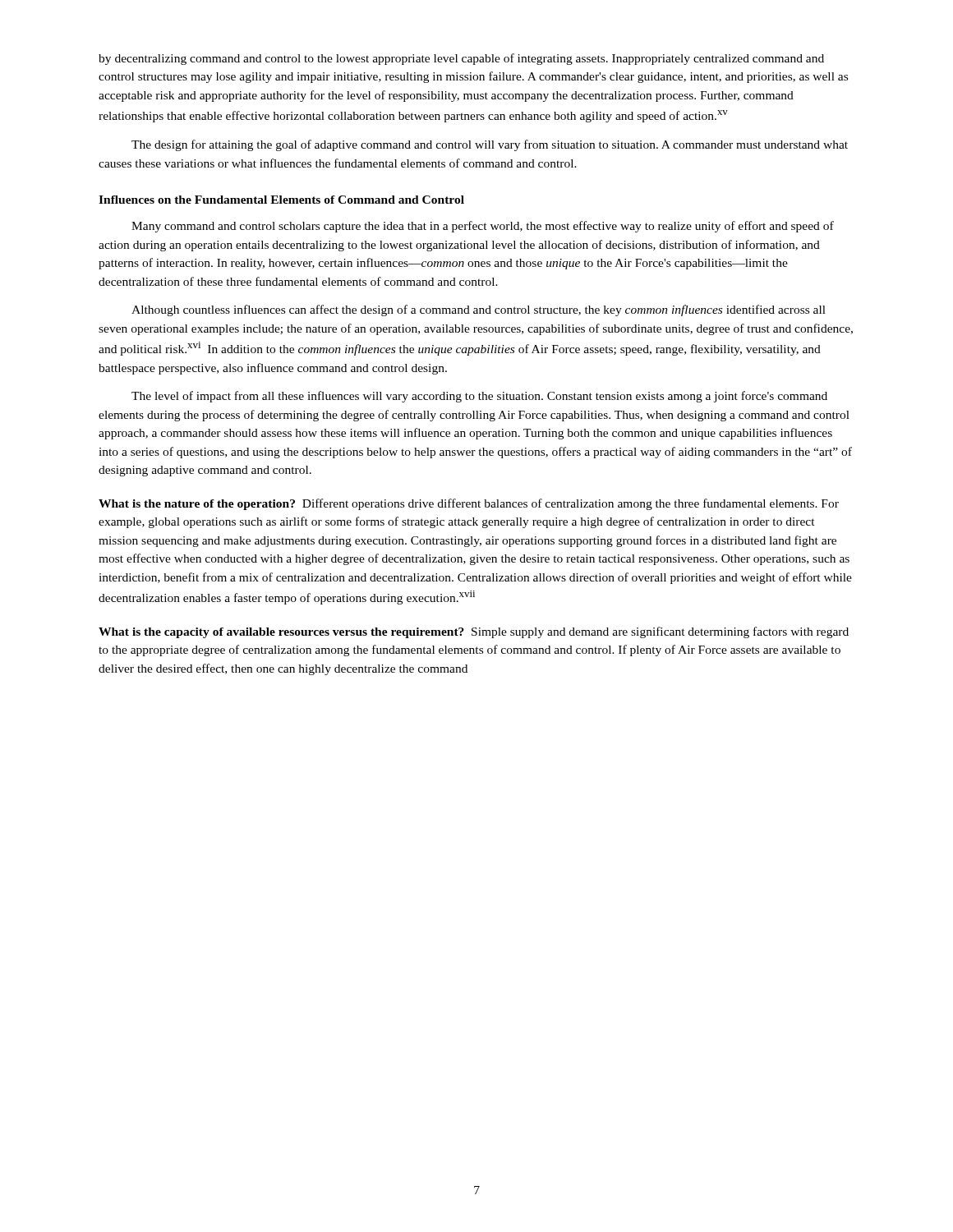This screenshot has height=1232, width=953.
Task: Locate the block of text that opens with "Although countless influences can"
Action: (x=476, y=339)
